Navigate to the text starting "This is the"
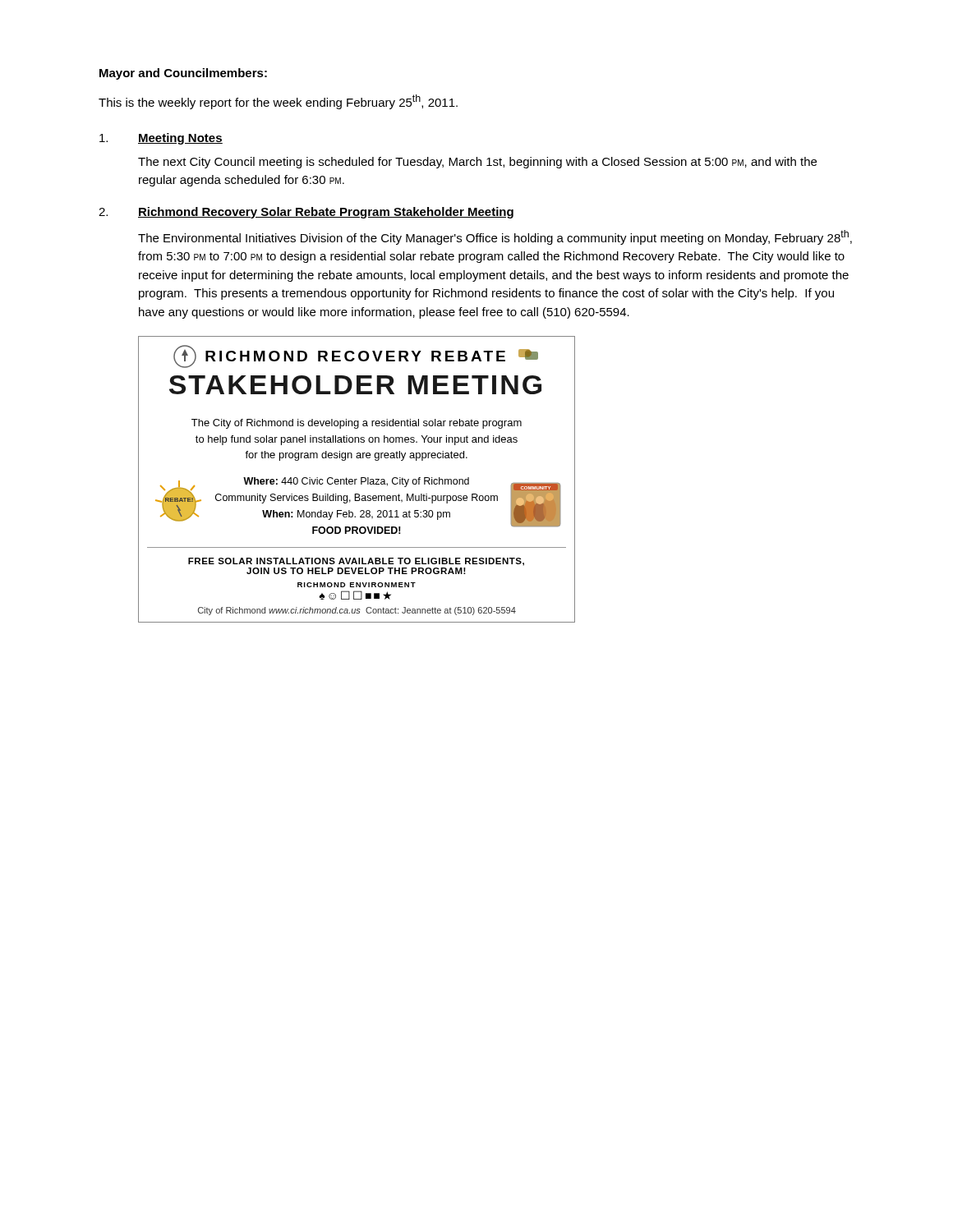This screenshot has width=953, height=1232. pos(279,101)
